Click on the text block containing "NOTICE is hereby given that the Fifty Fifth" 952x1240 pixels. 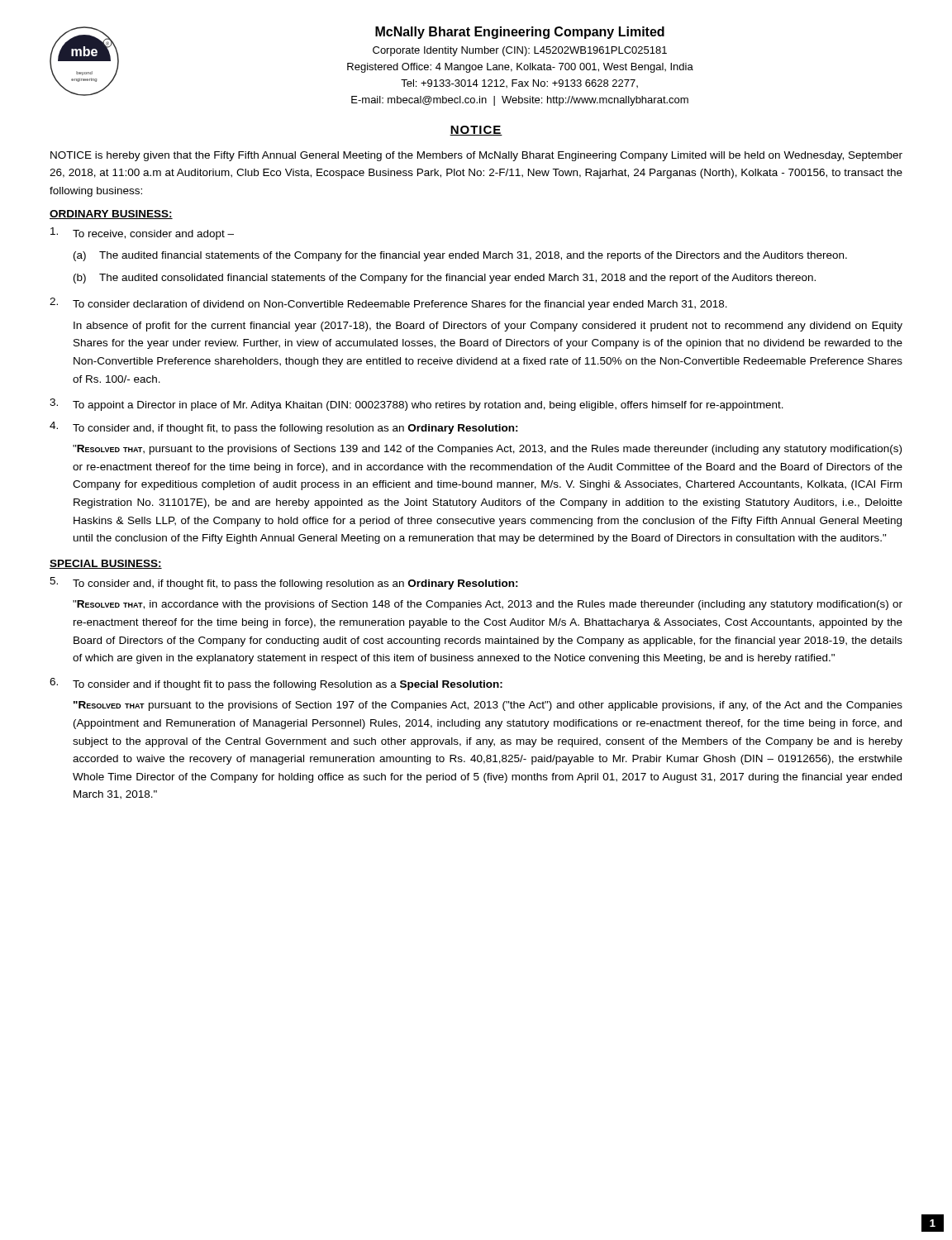pyautogui.click(x=476, y=172)
